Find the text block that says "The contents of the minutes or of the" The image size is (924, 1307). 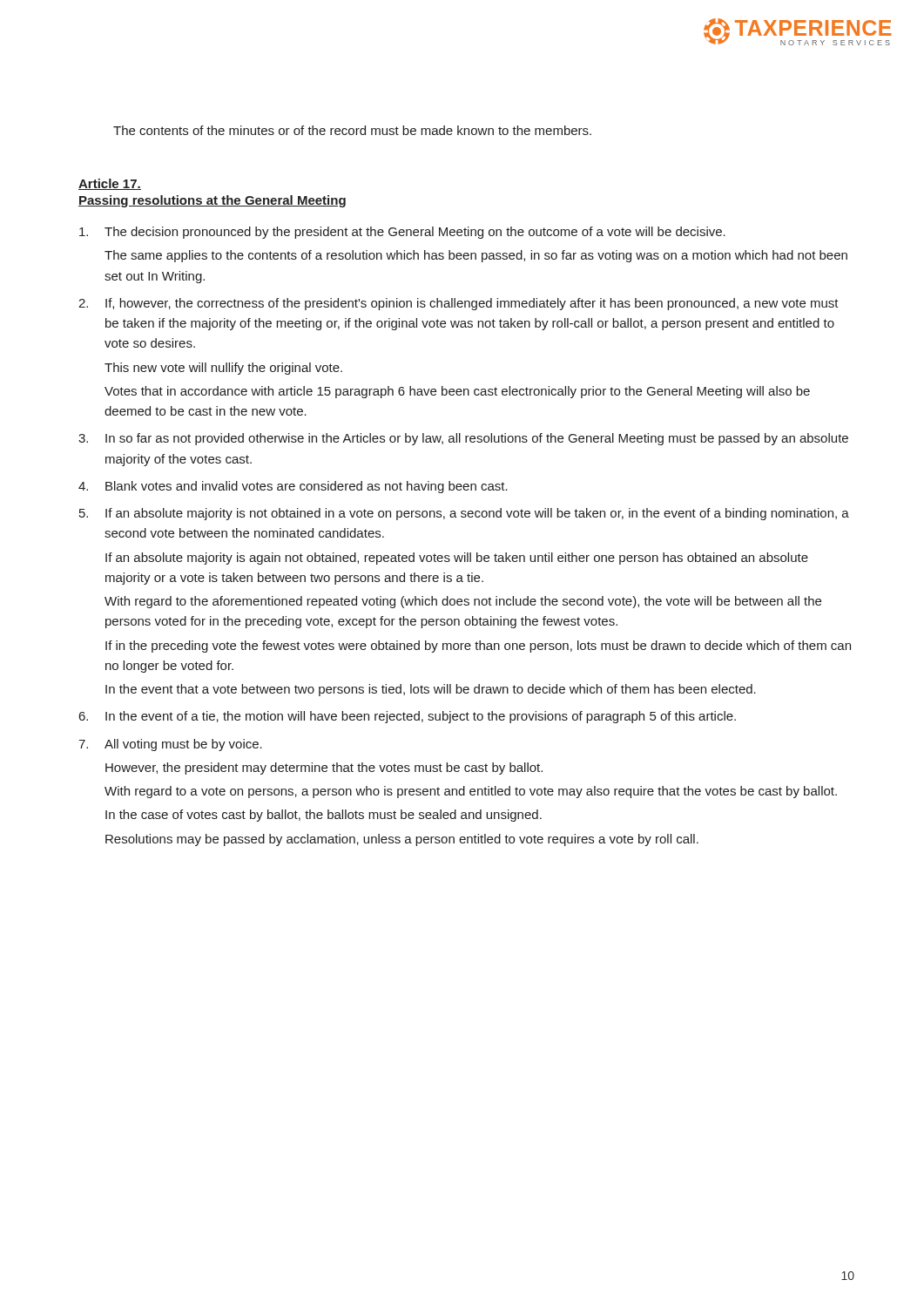353,130
